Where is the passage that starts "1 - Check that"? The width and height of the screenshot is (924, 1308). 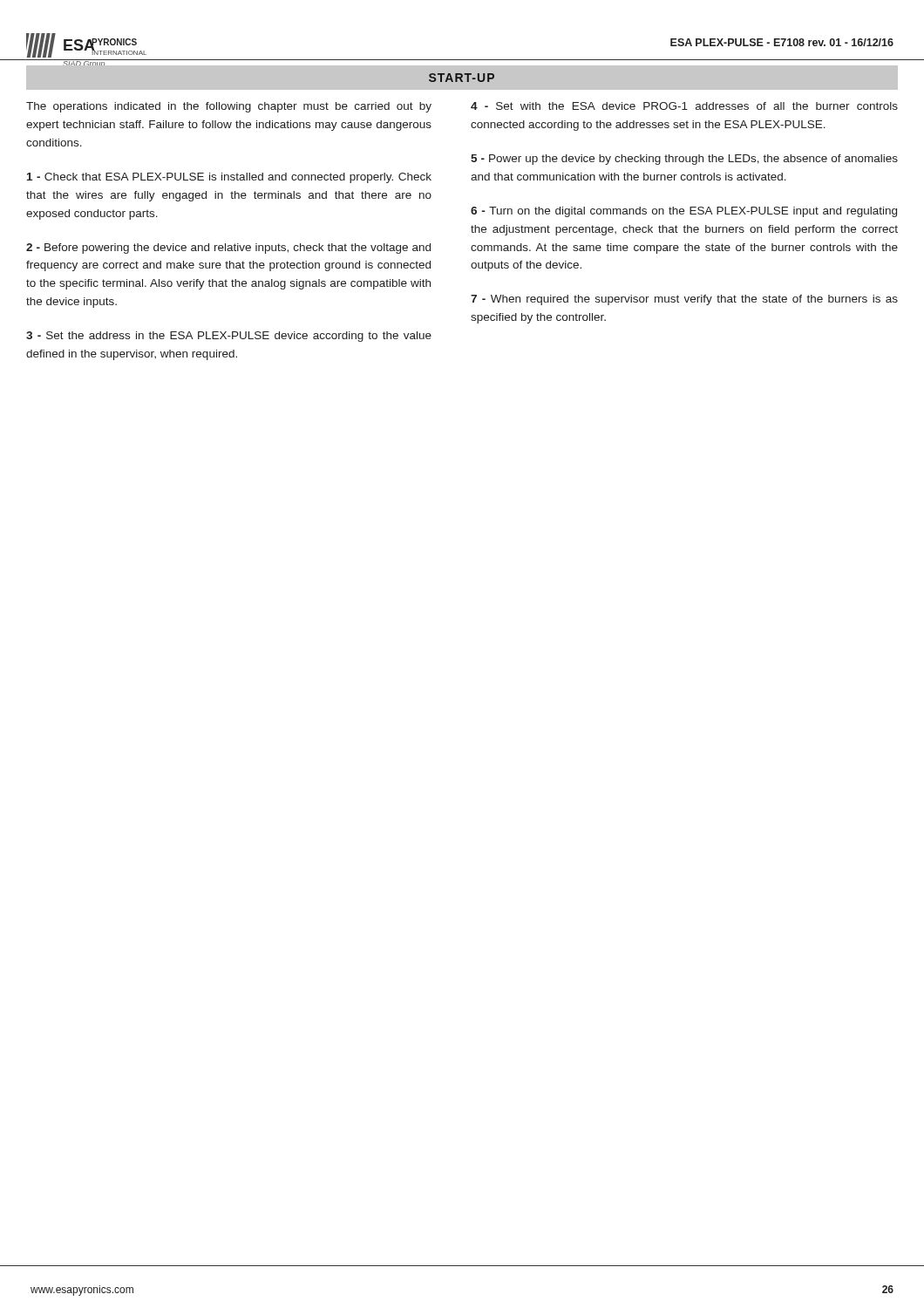[x=229, y=195]
